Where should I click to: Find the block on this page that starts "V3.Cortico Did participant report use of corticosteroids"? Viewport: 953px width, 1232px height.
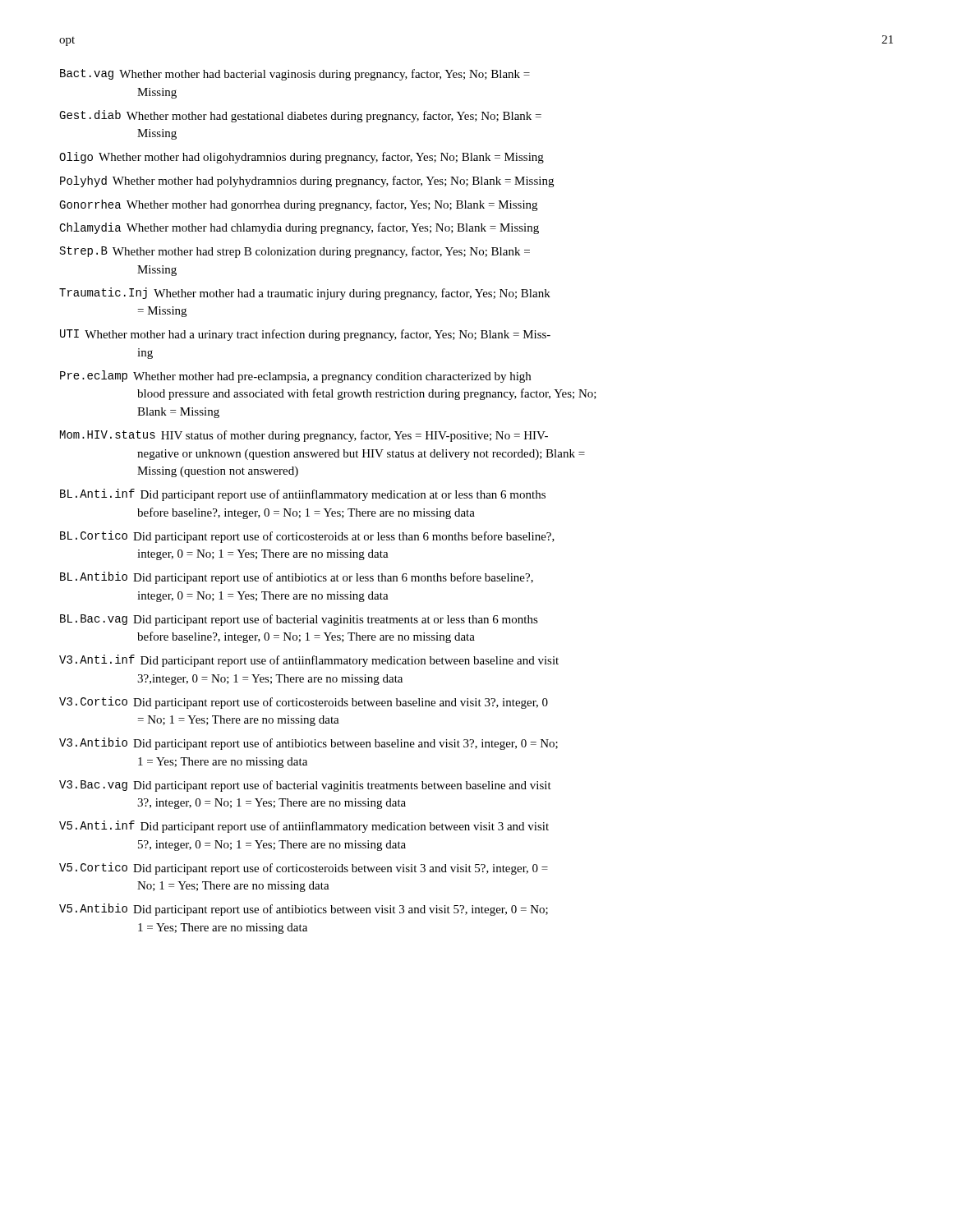[x=476, y=711]
